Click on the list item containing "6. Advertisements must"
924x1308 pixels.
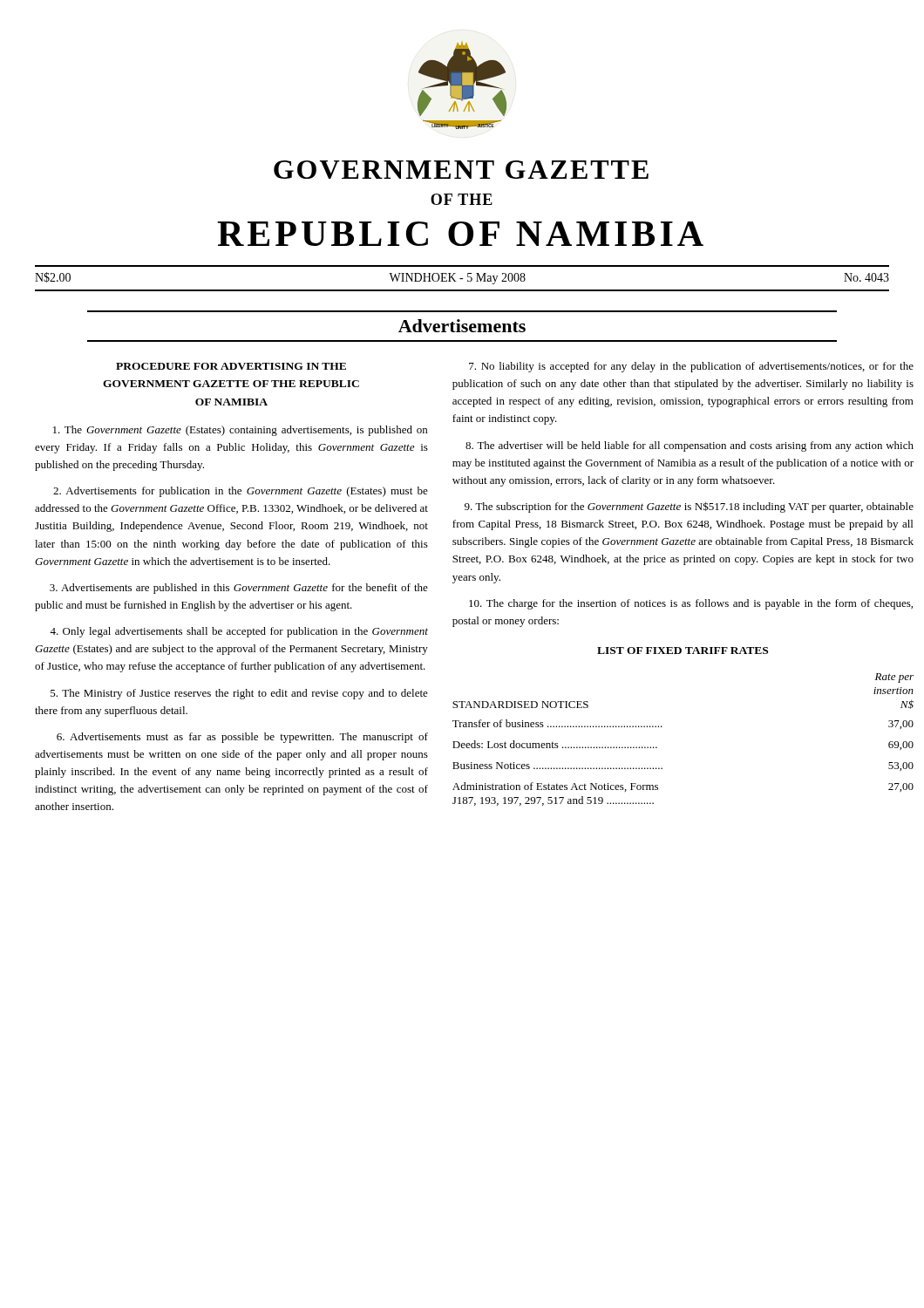click(231, 771)
